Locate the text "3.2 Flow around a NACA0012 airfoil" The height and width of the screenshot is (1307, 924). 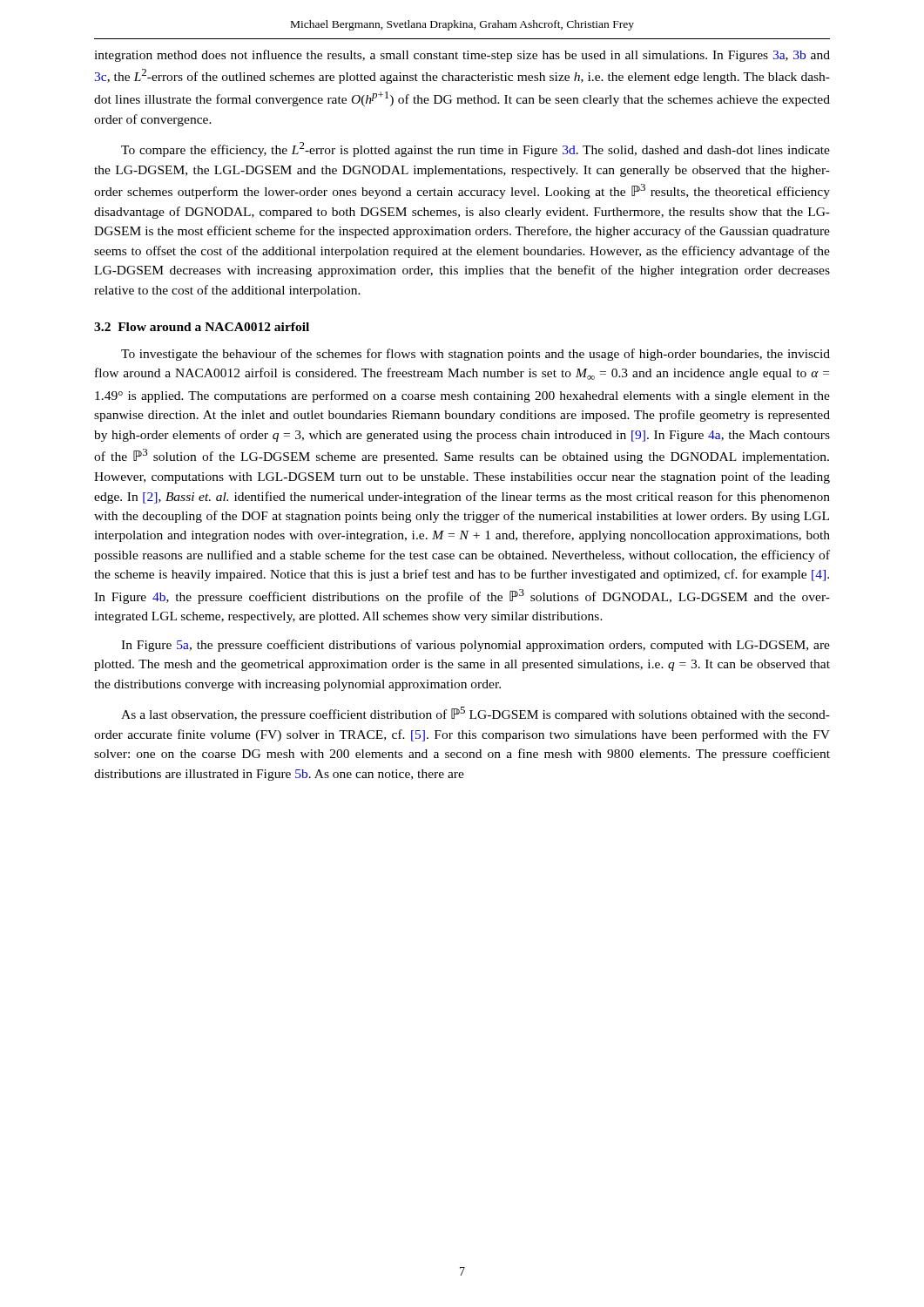pyautogui.click(x=202, y=327)
